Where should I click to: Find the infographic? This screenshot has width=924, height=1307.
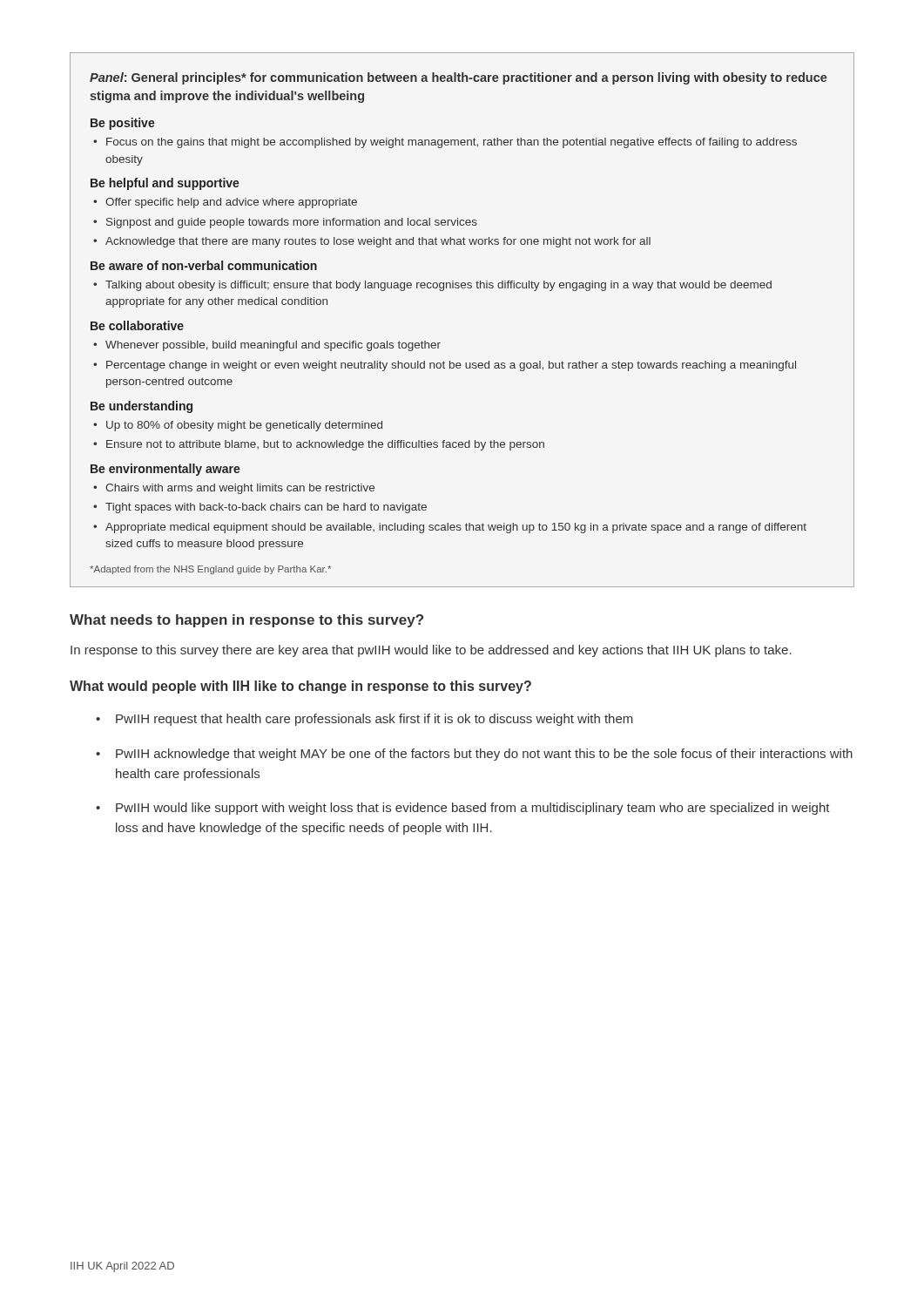[x=462, y=320]
